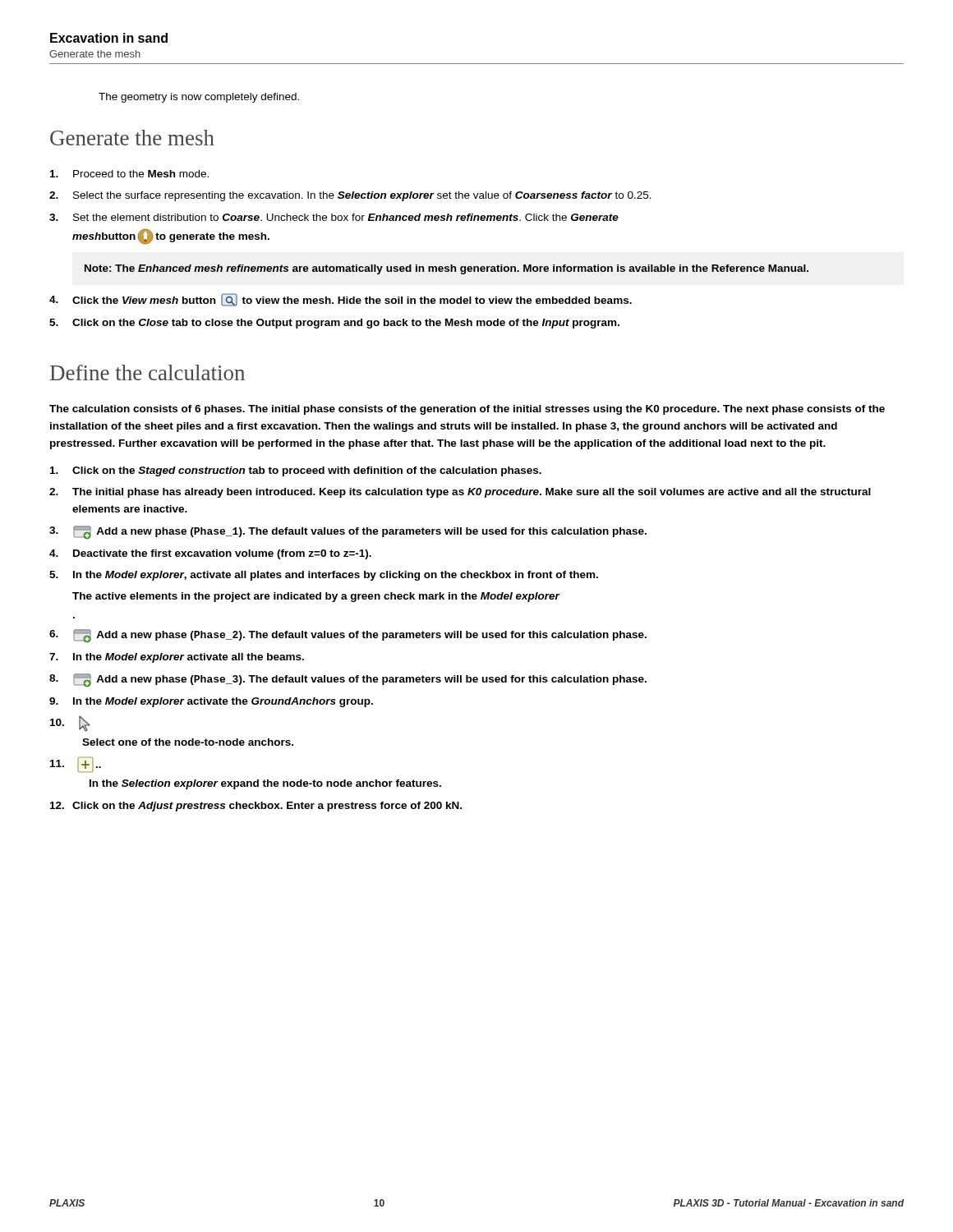Click on the text block that says "The calculation consists of 6 phases. The"
Screen dimensions: 1232x953
click(x=467, y=426)
